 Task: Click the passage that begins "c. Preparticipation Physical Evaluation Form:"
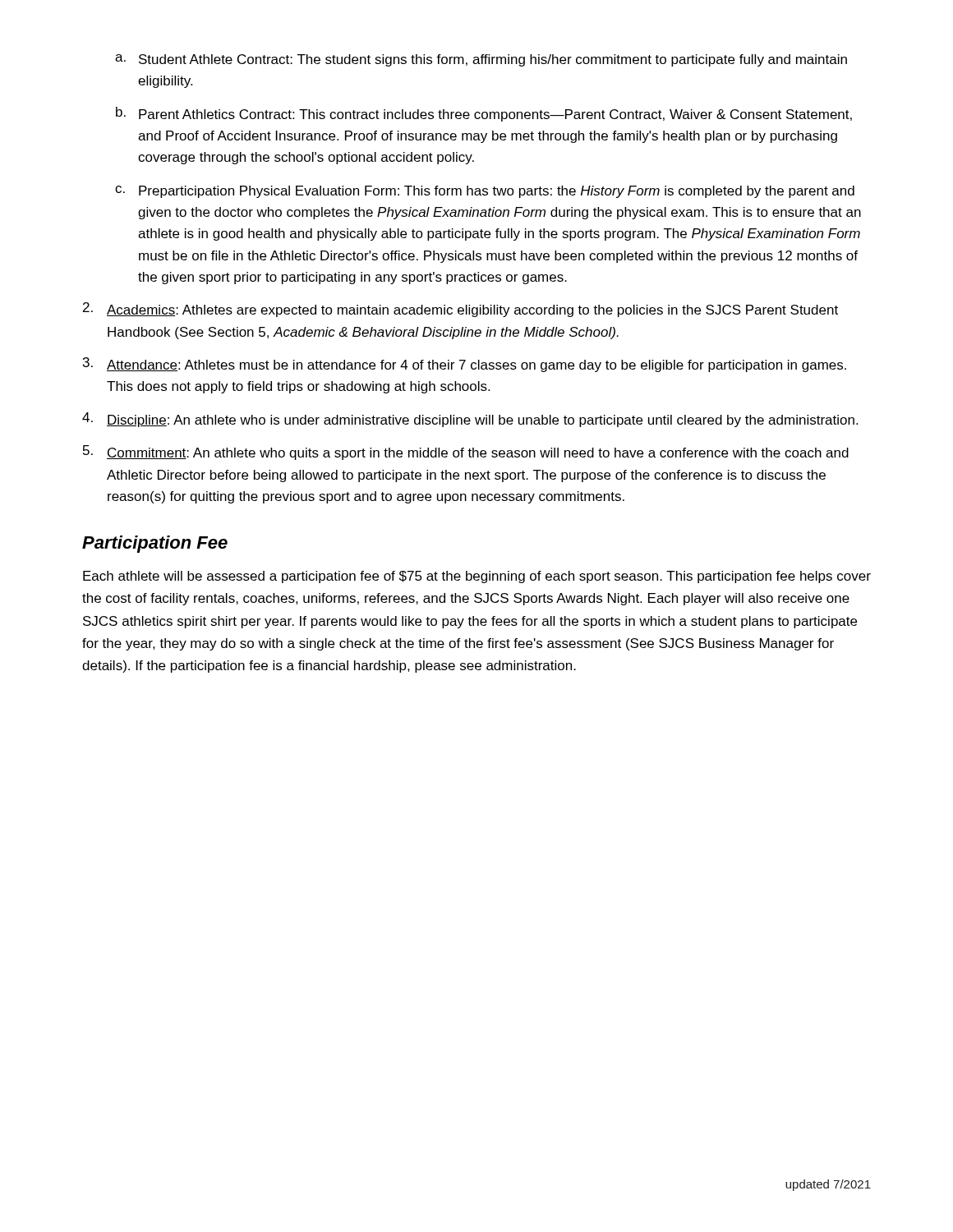click(x=493, y=235)
